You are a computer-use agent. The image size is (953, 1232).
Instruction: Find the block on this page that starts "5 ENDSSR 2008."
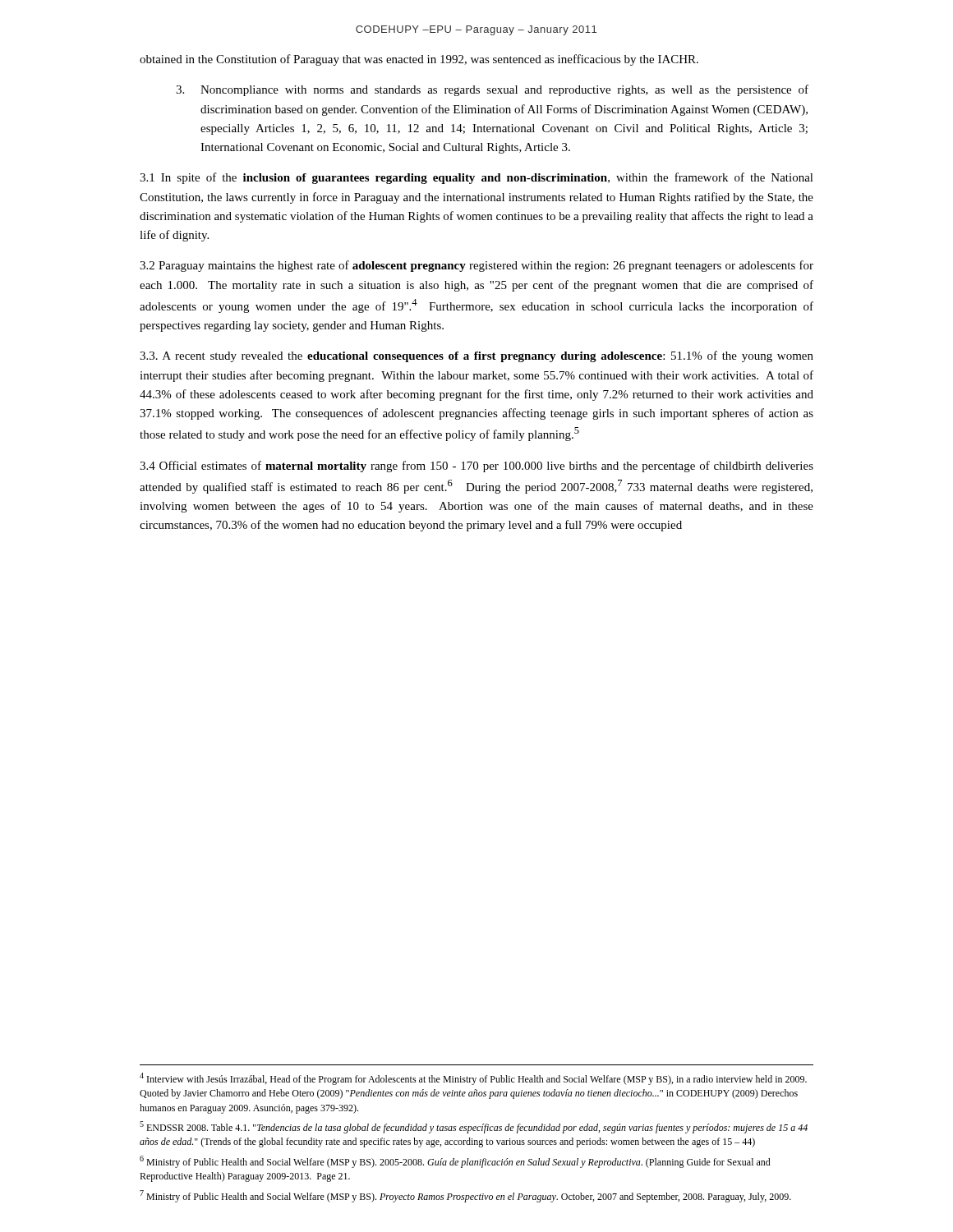pos(474,1134)
